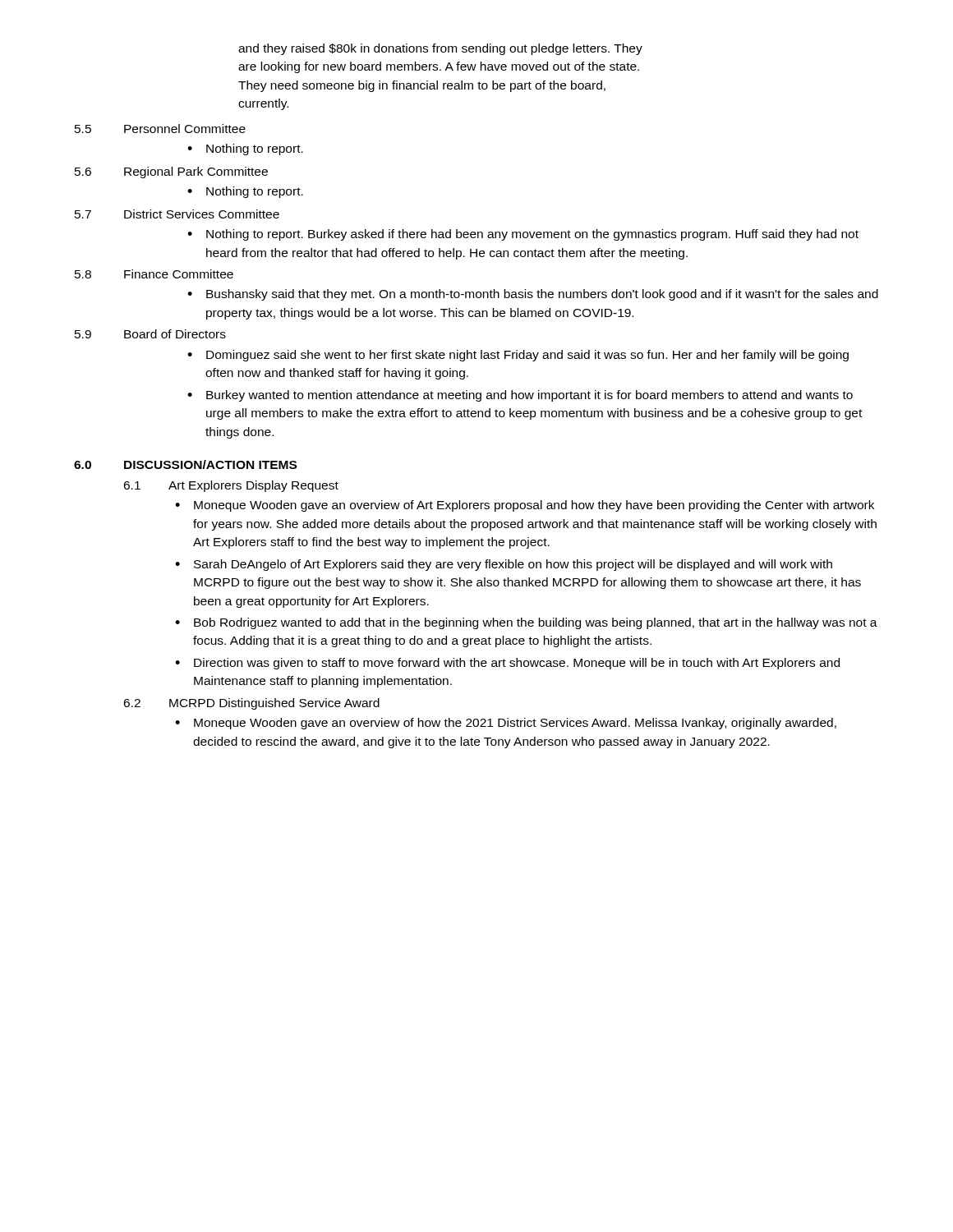The height and width of the screenshot is (1232, 953).
Task: Click where it says "5.8 Finance Committee"
Action: [154, 274]
